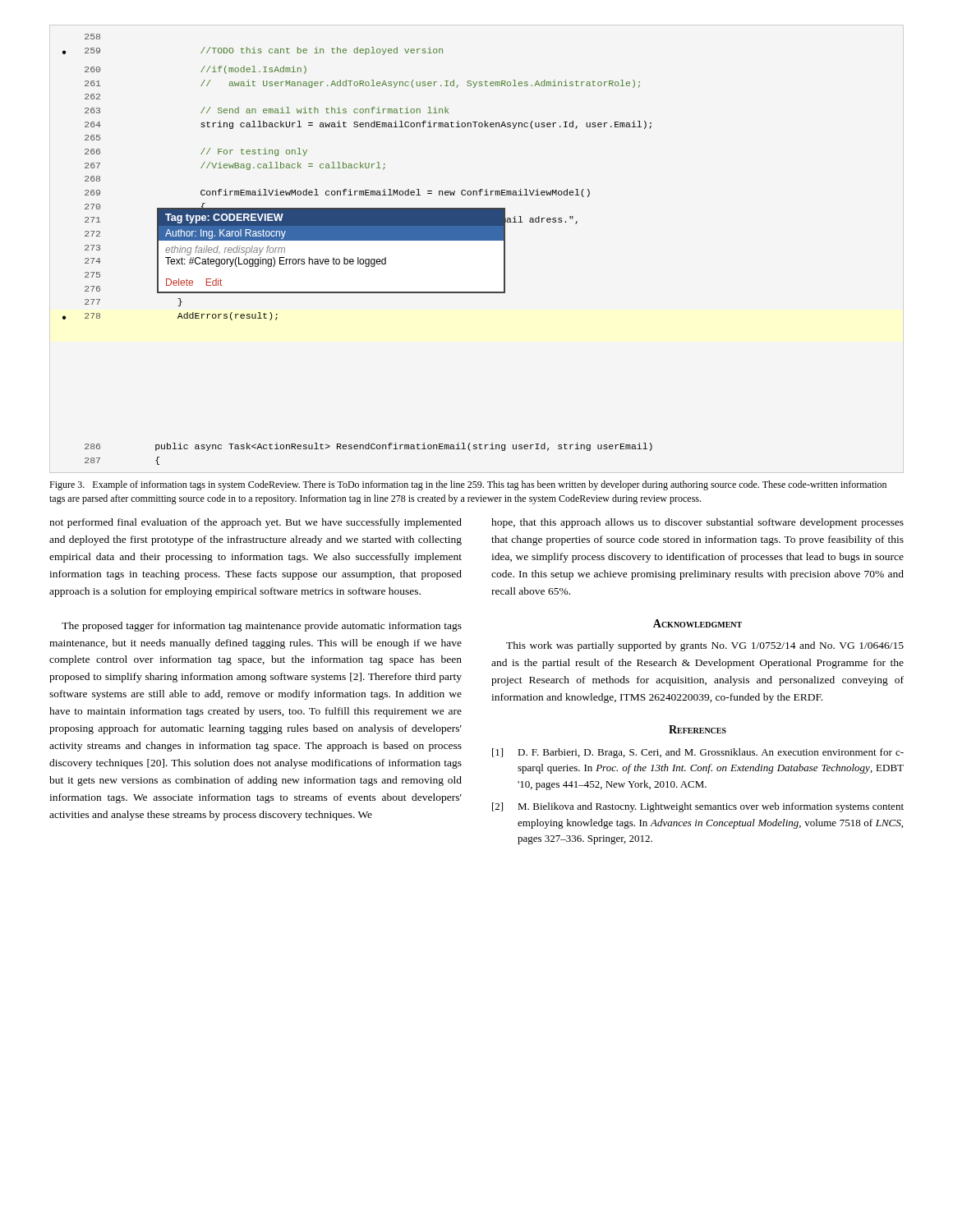Find the screenshot
The image size is (953, 1232).
(x=476, y=249)
